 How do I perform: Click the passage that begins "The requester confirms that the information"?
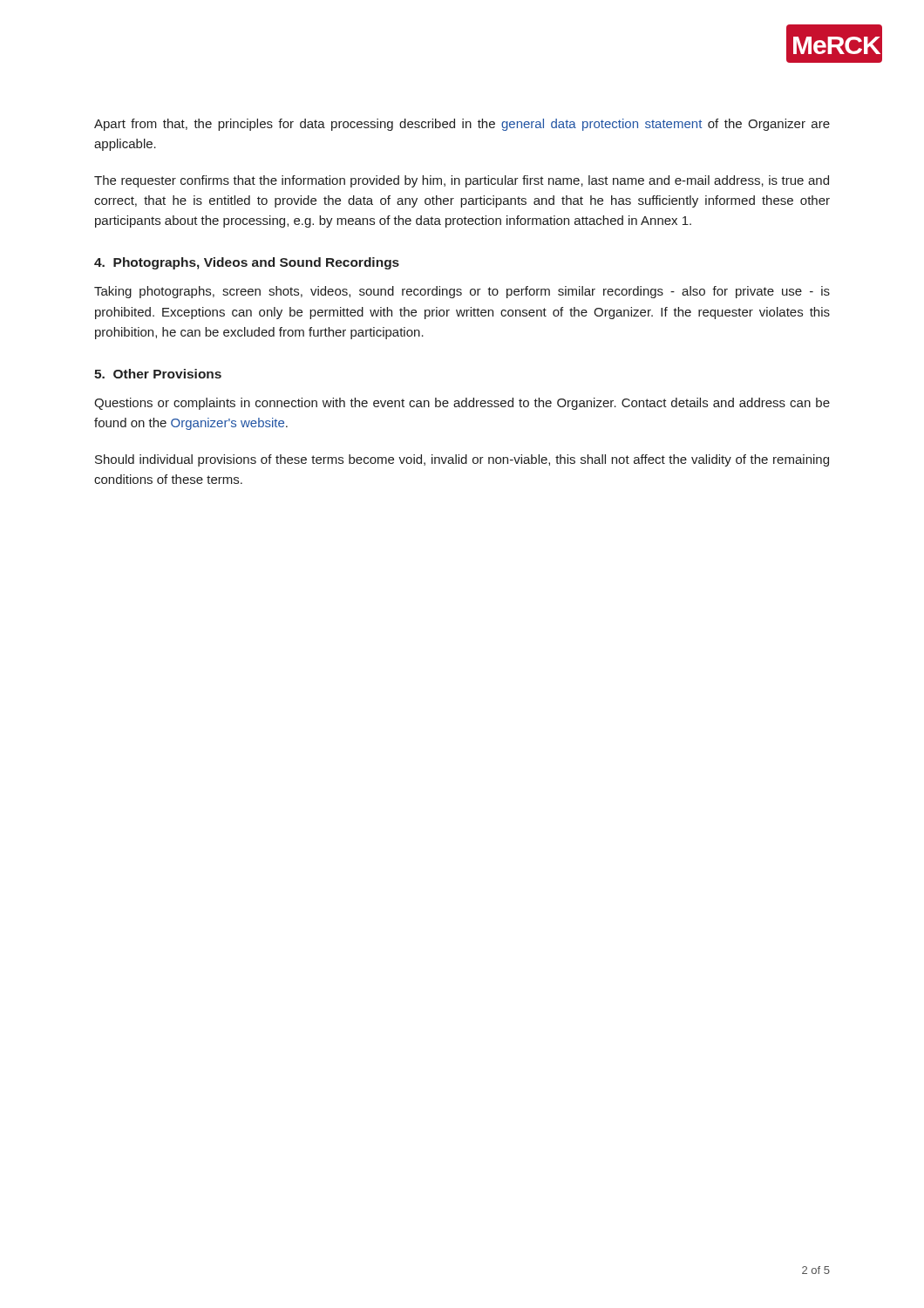click(462, 200)
